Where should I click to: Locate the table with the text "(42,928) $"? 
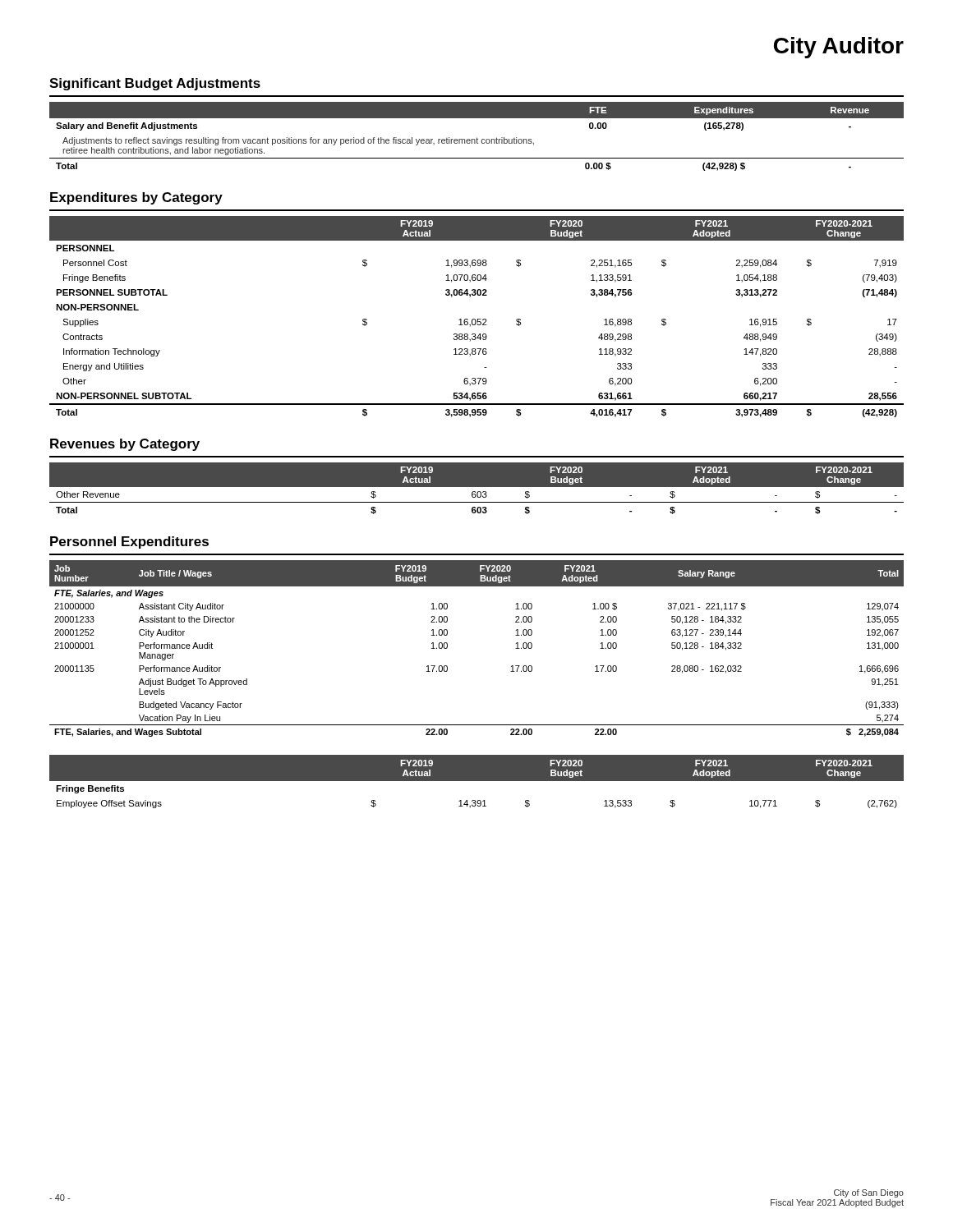click(476, 138)
